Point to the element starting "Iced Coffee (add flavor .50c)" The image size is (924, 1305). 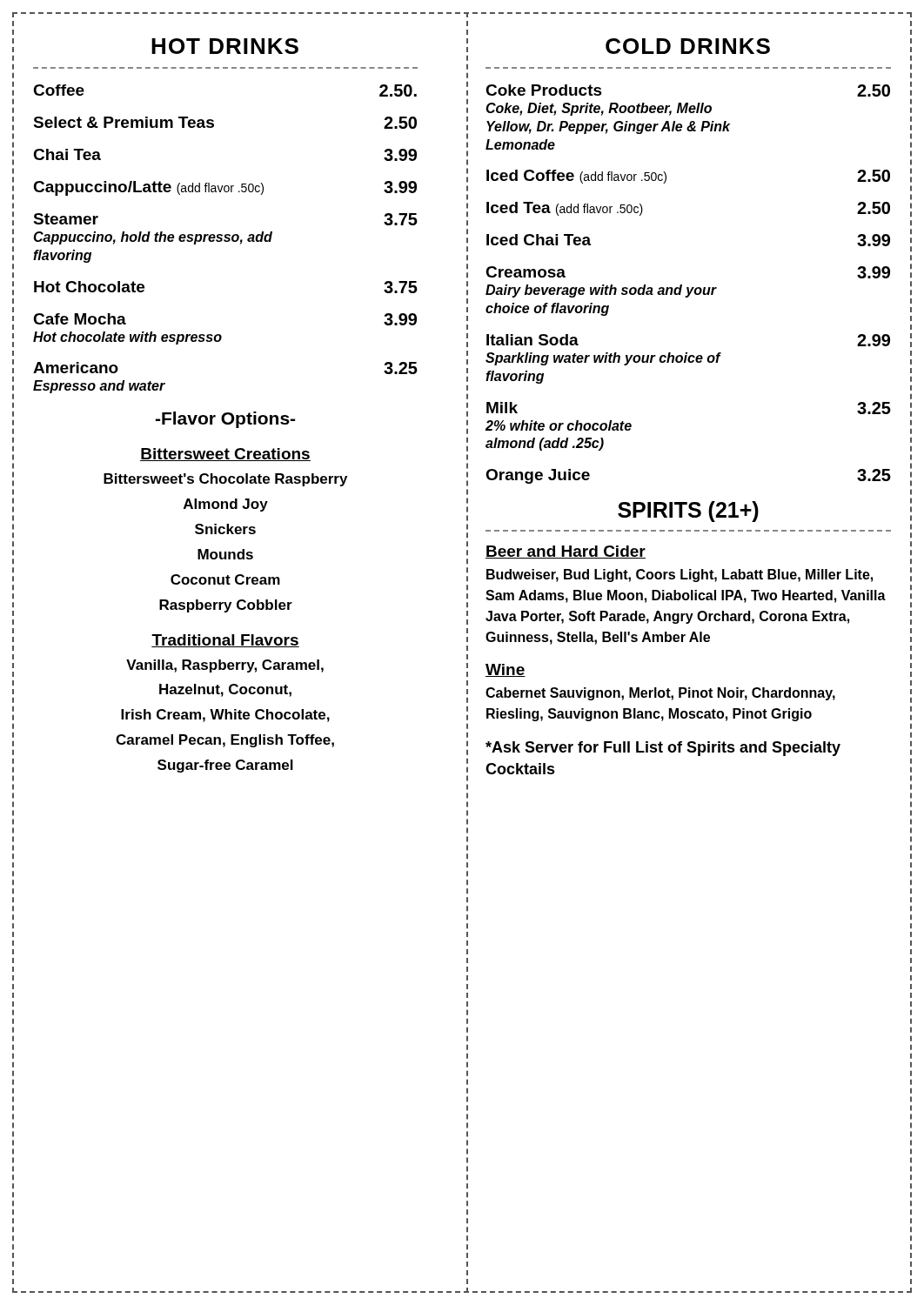tap(581, 176)
